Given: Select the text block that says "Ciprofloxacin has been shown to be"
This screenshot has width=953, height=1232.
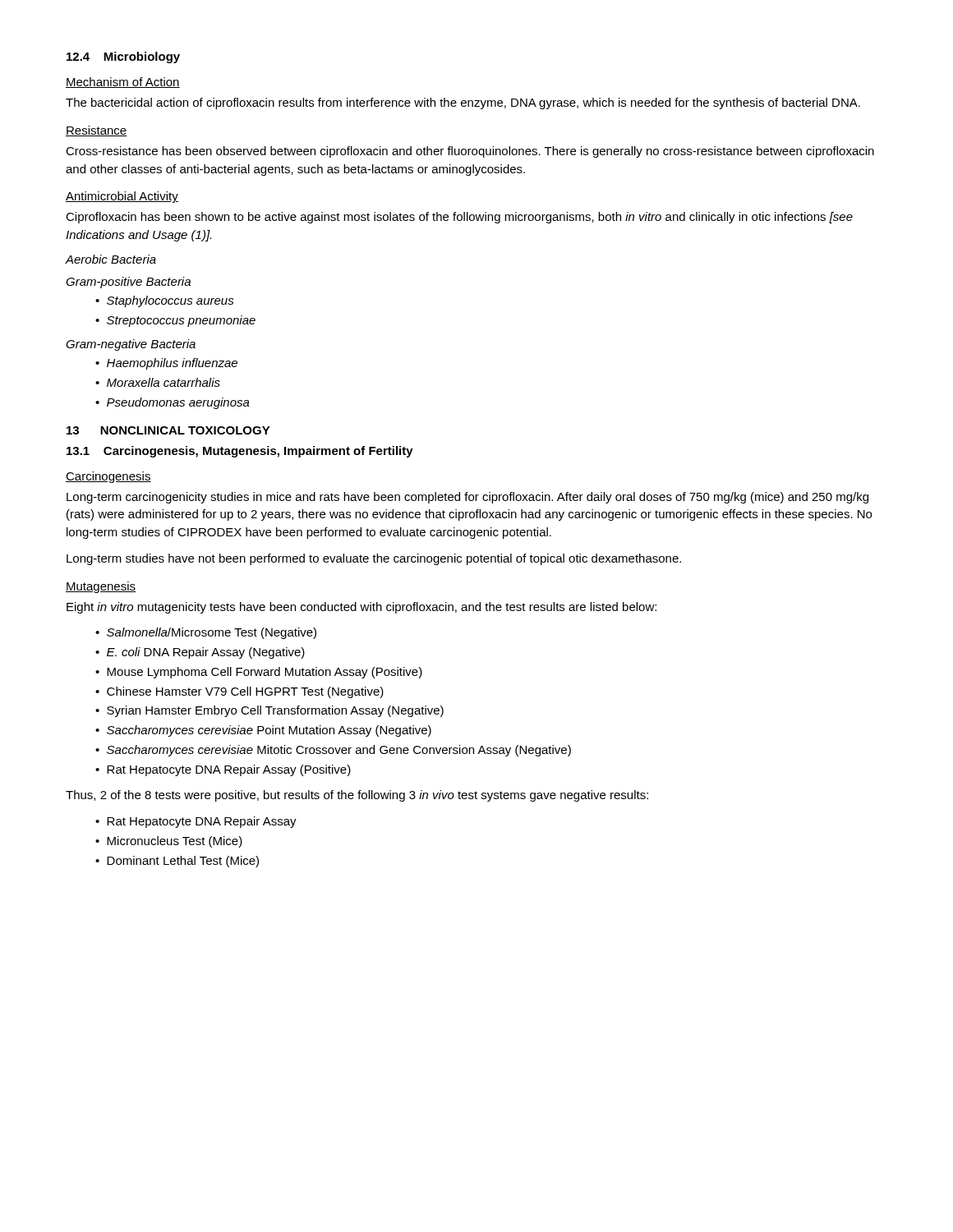Looking at the screenshot, I should click(476, 226).
